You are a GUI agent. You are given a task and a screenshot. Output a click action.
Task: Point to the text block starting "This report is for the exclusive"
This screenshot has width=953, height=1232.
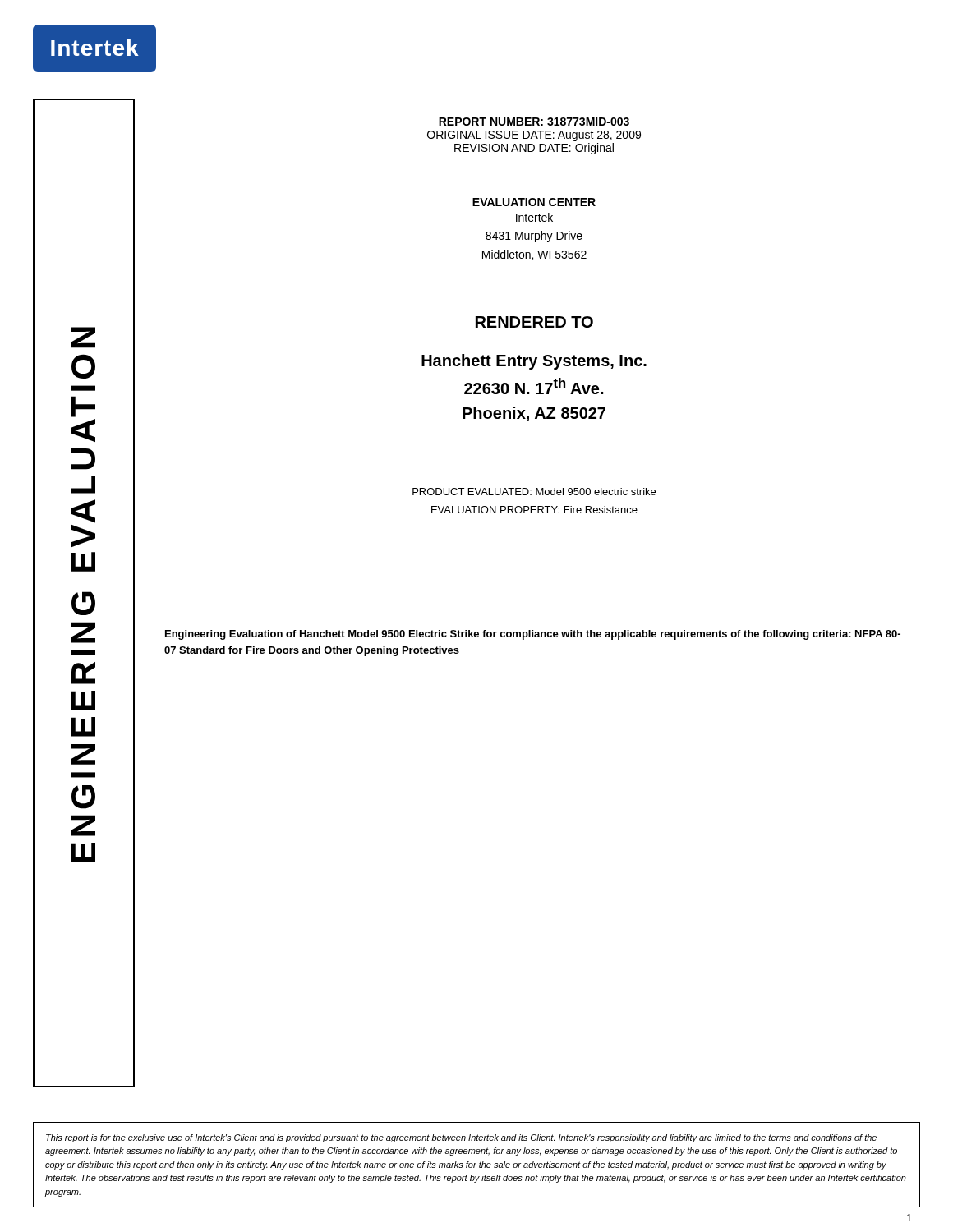click(476, 1164)
